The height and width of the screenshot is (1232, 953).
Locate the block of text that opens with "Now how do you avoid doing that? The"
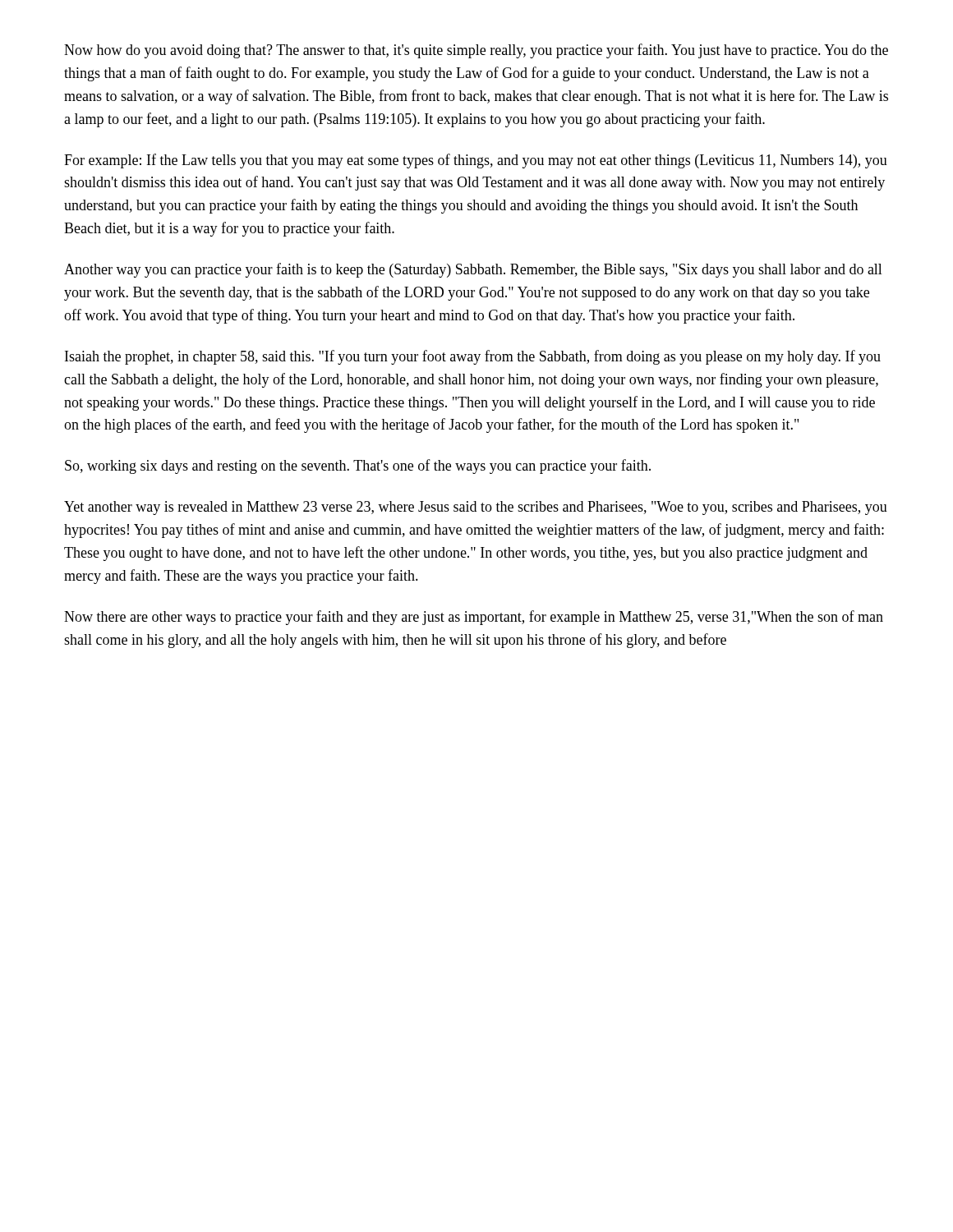[476, 84]
